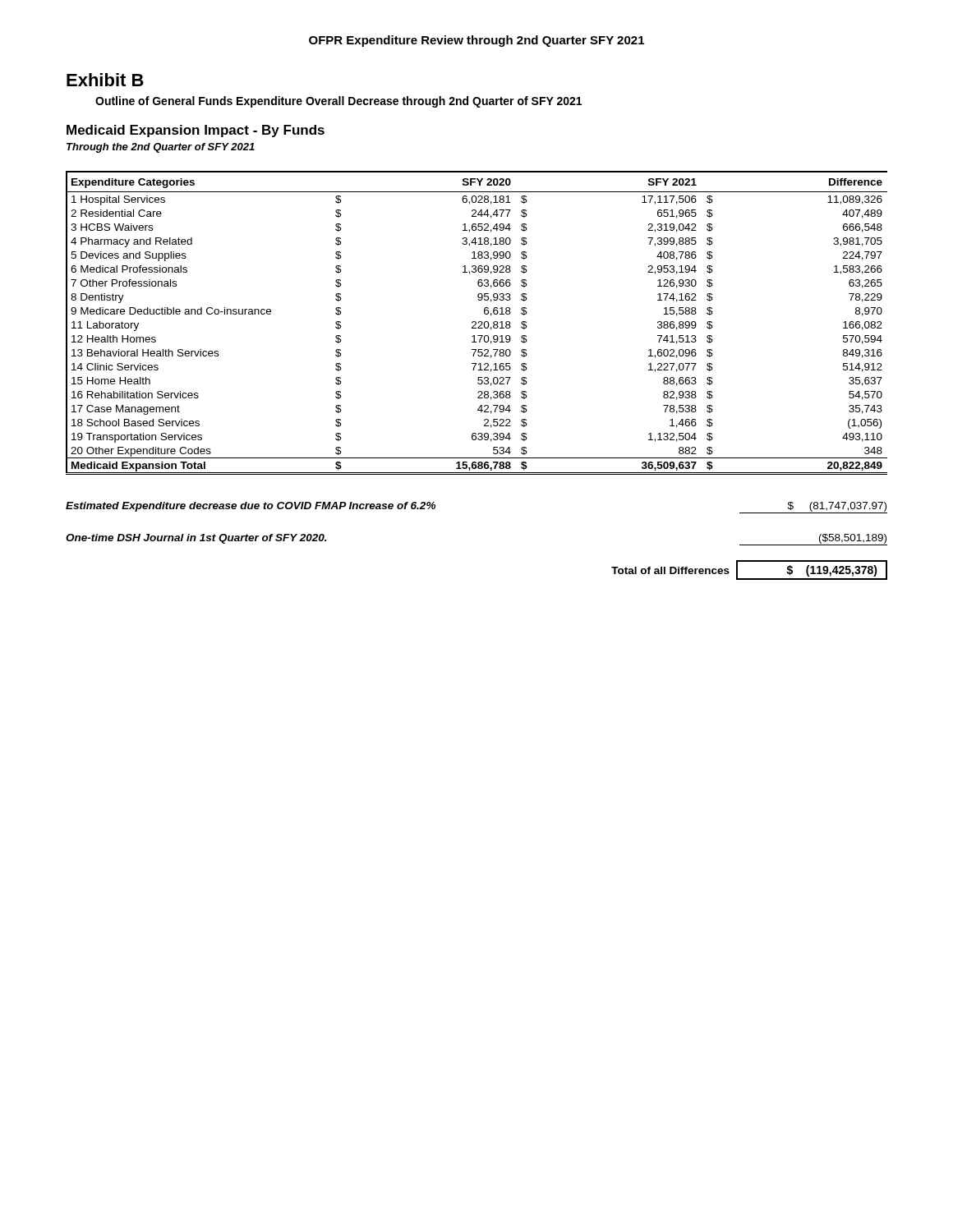Click on the element starting "Outline of General Funds"
This screenshot has width=953, height=1232.
point(339,101)
